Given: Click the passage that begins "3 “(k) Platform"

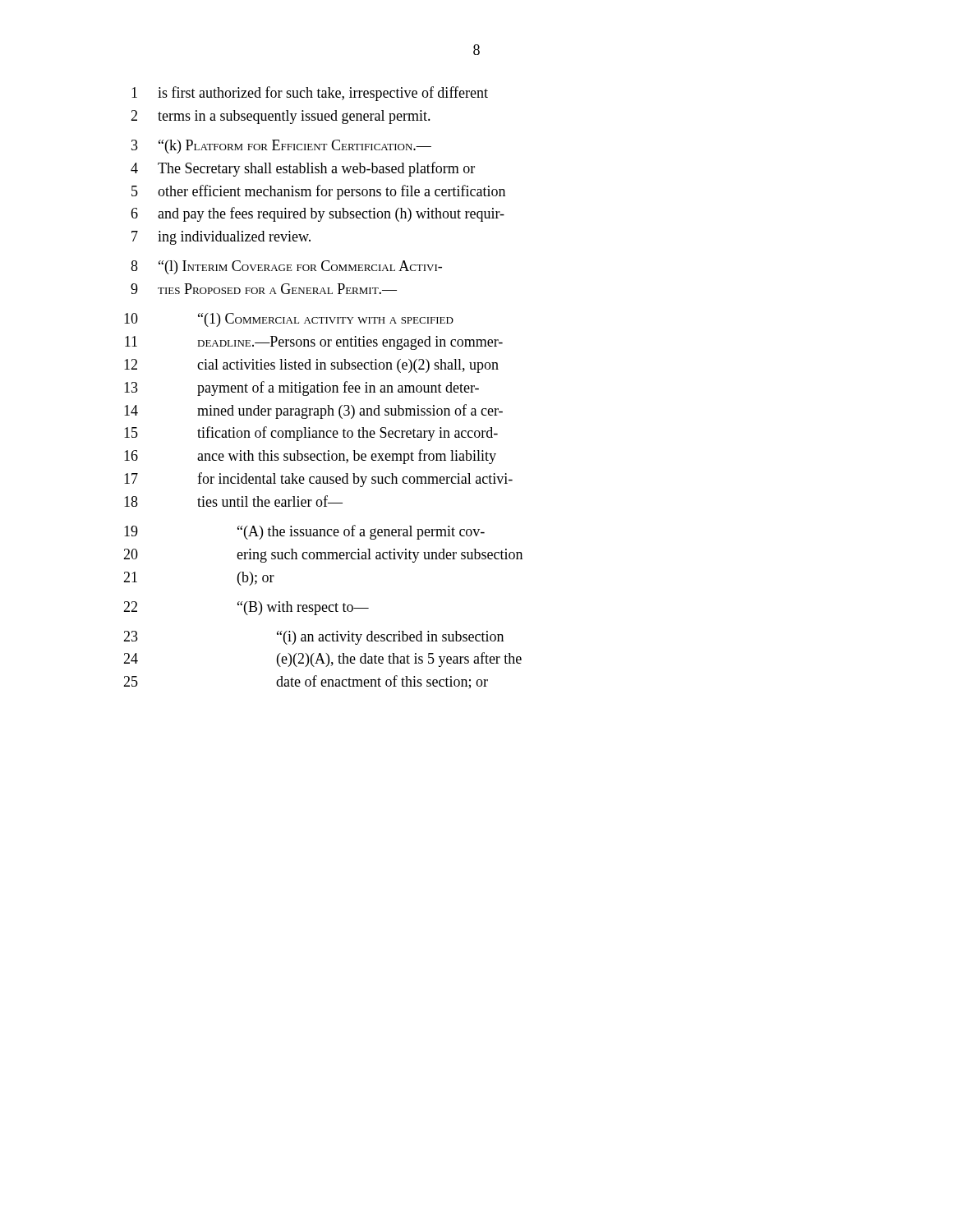Looking at the screenshot, I should [x=435, y=192].
